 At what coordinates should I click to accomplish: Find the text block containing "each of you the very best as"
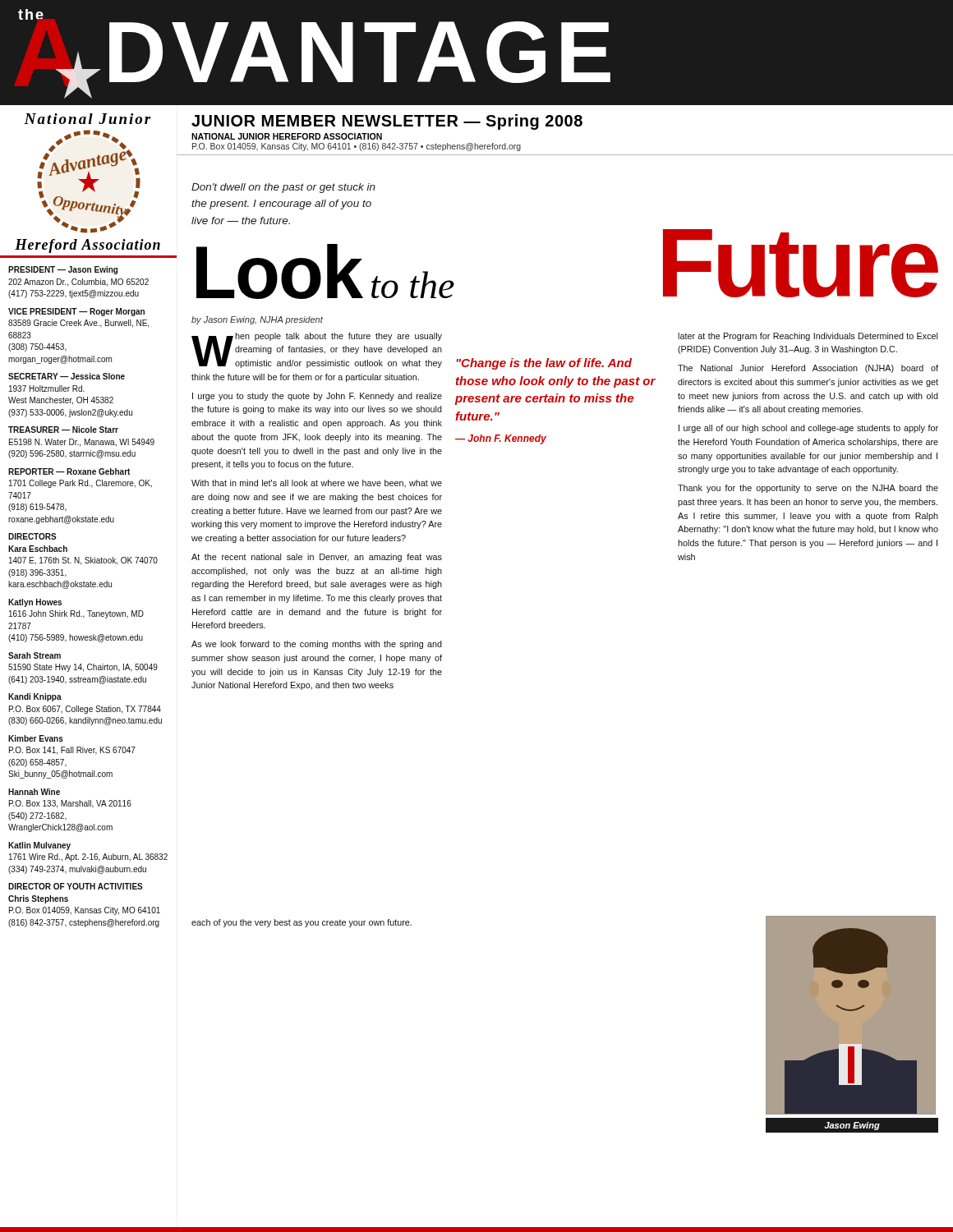[x=302, y=923]
